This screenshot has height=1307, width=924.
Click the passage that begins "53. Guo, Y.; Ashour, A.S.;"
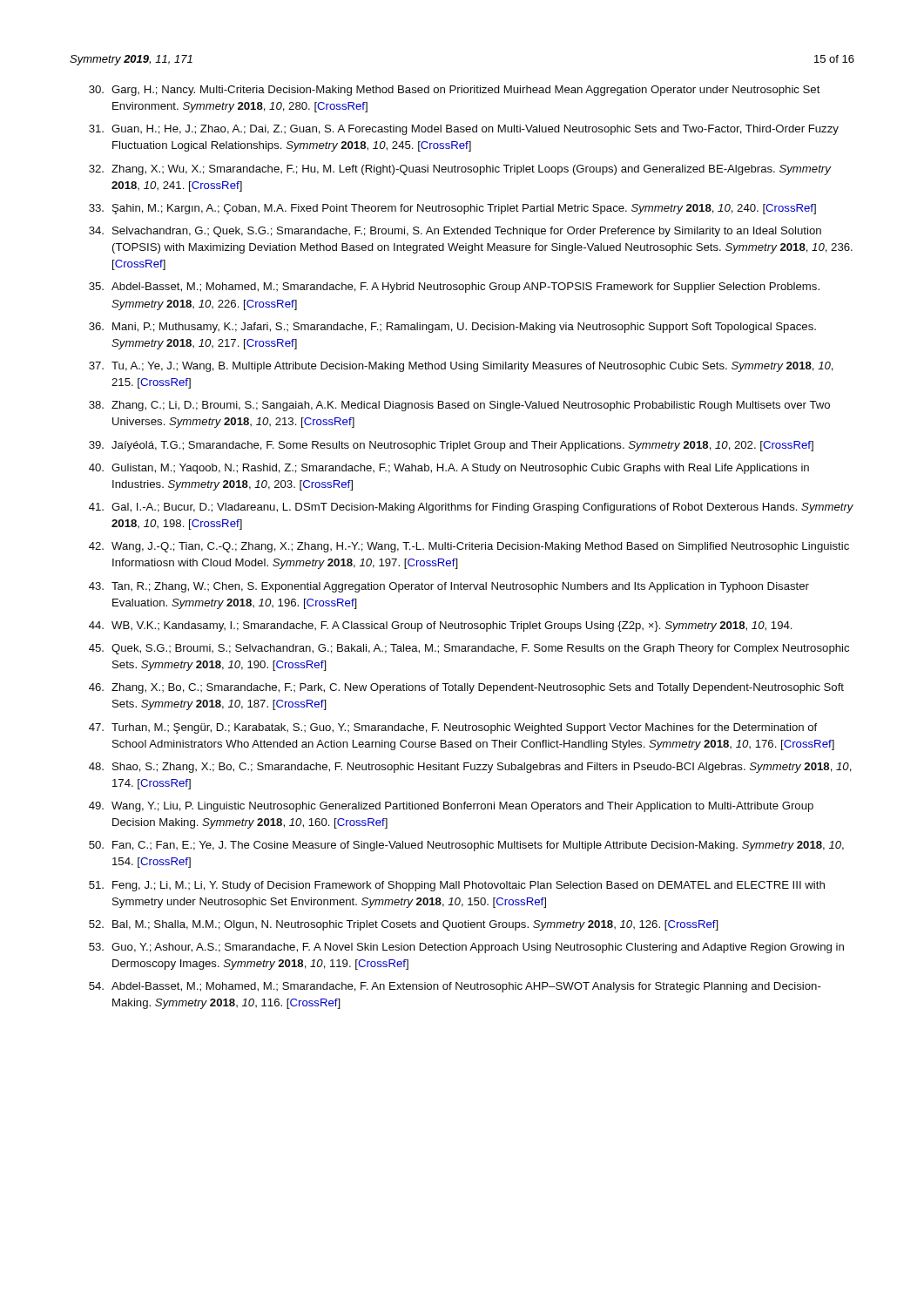coord(462,955)
